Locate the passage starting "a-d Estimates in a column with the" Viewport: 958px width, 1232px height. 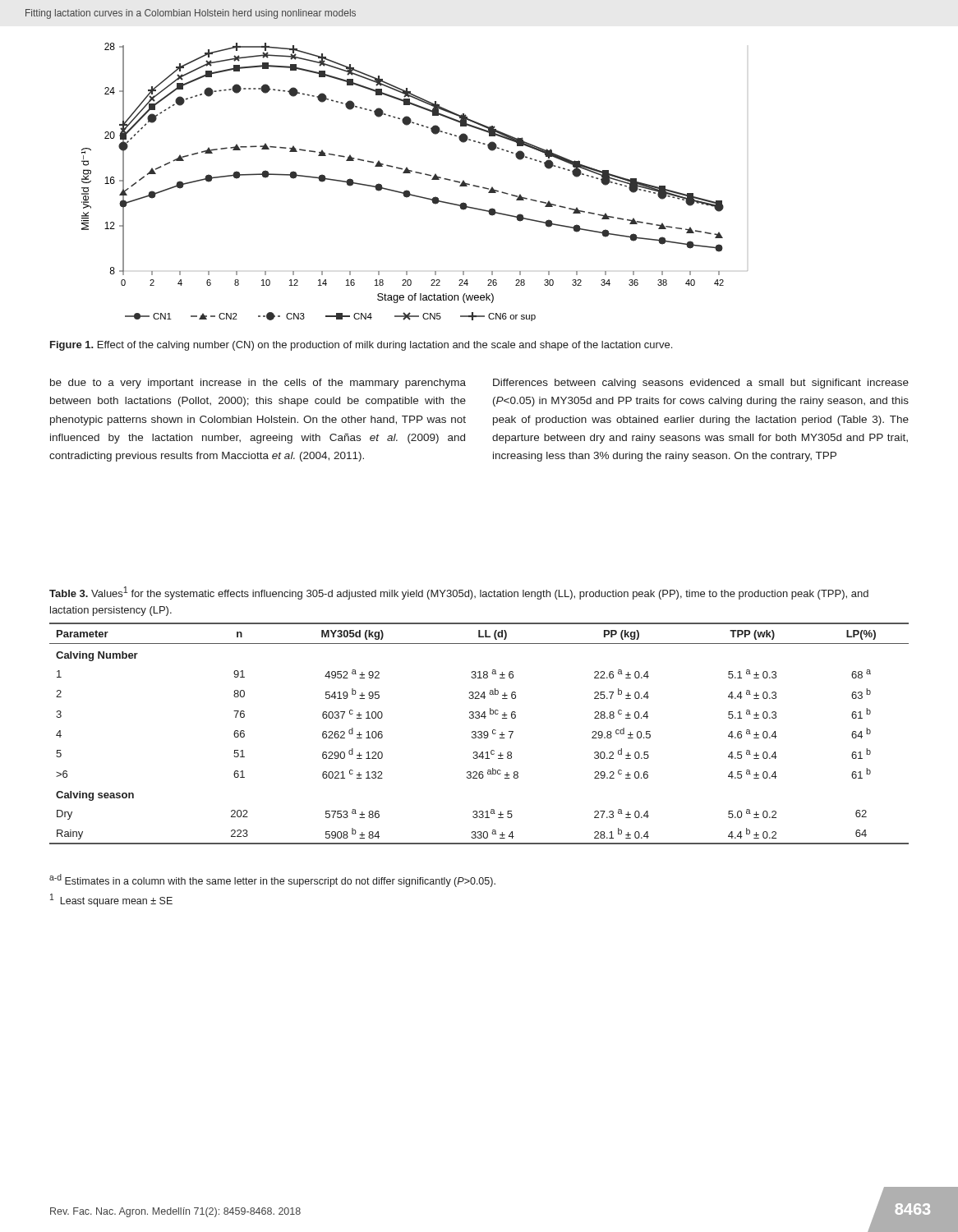[273, 880]
